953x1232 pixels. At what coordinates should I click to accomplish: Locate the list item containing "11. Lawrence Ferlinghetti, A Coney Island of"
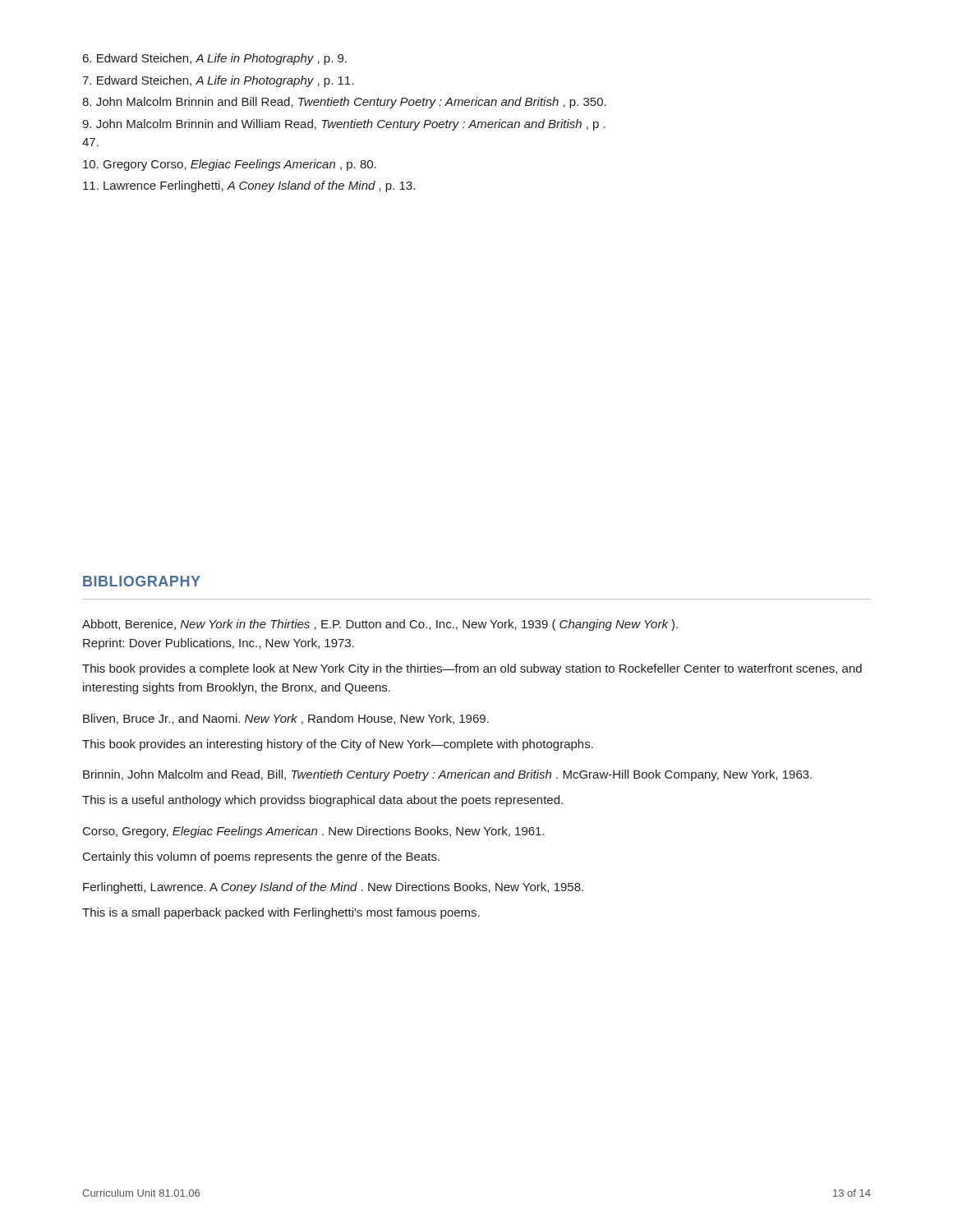pos(249,185)
